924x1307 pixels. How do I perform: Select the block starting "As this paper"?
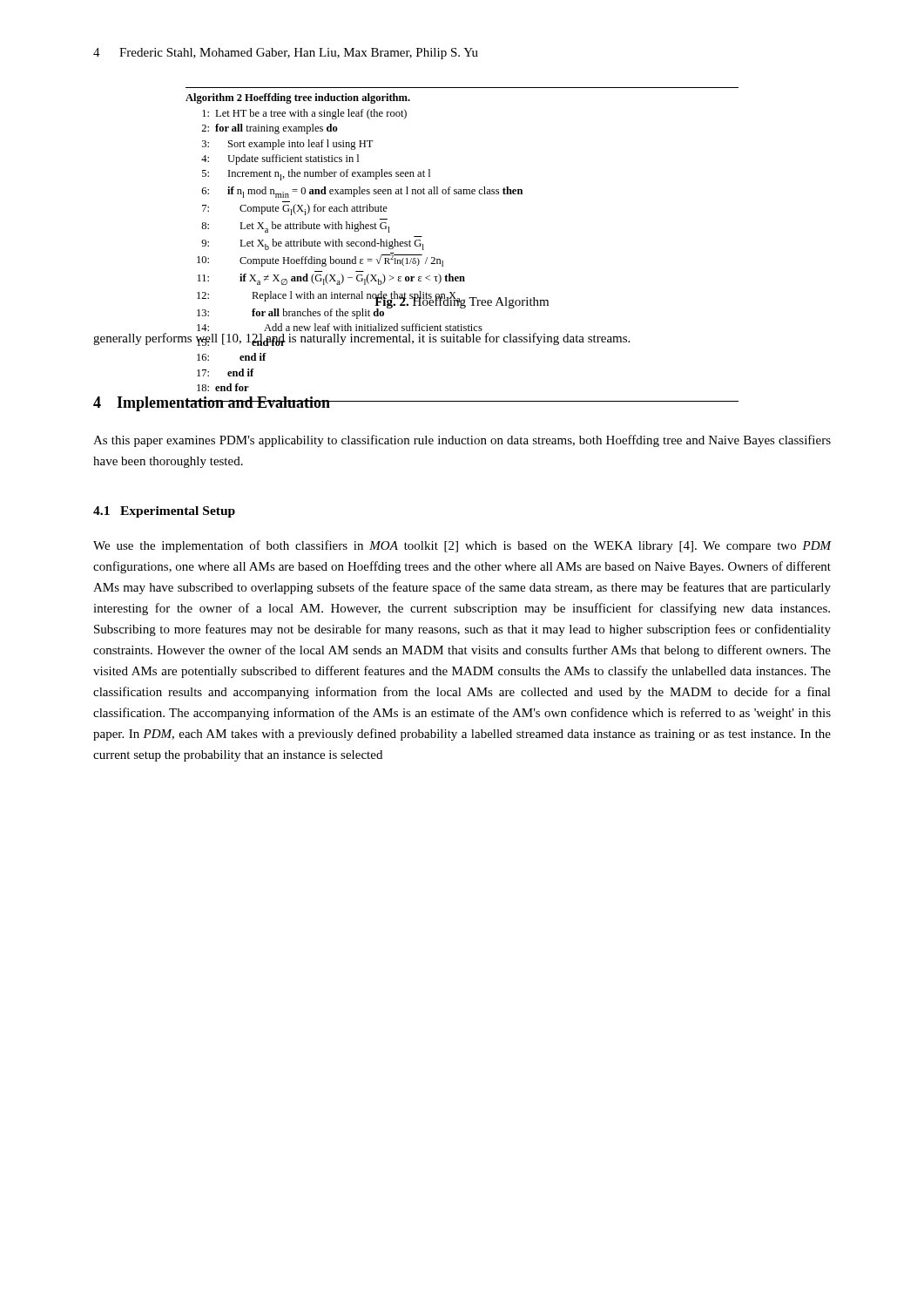(462, 450)
